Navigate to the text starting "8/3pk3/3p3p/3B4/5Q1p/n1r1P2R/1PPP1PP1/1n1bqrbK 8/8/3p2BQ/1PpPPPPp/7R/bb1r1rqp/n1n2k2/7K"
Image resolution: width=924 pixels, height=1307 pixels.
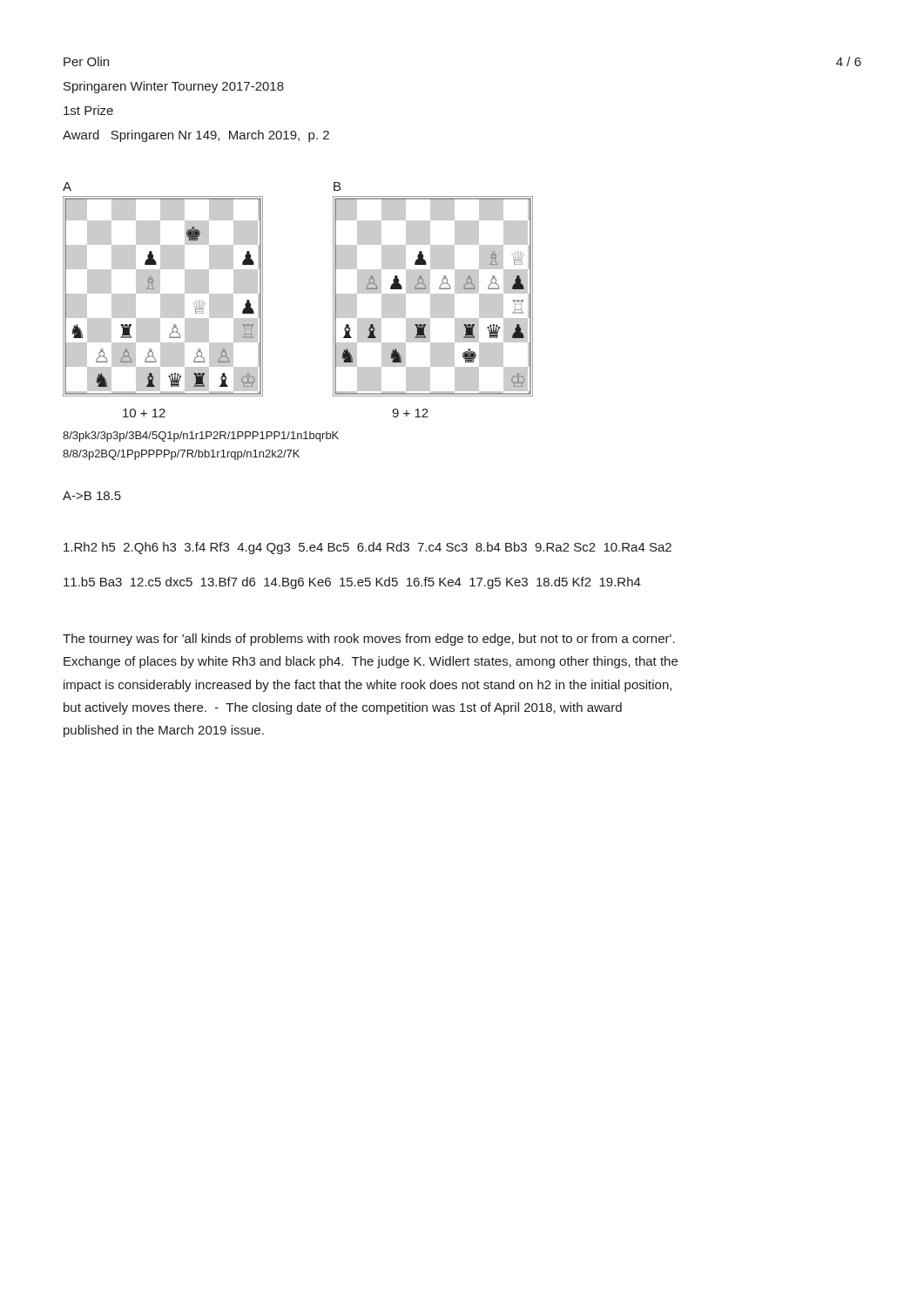tap(201, 444)
